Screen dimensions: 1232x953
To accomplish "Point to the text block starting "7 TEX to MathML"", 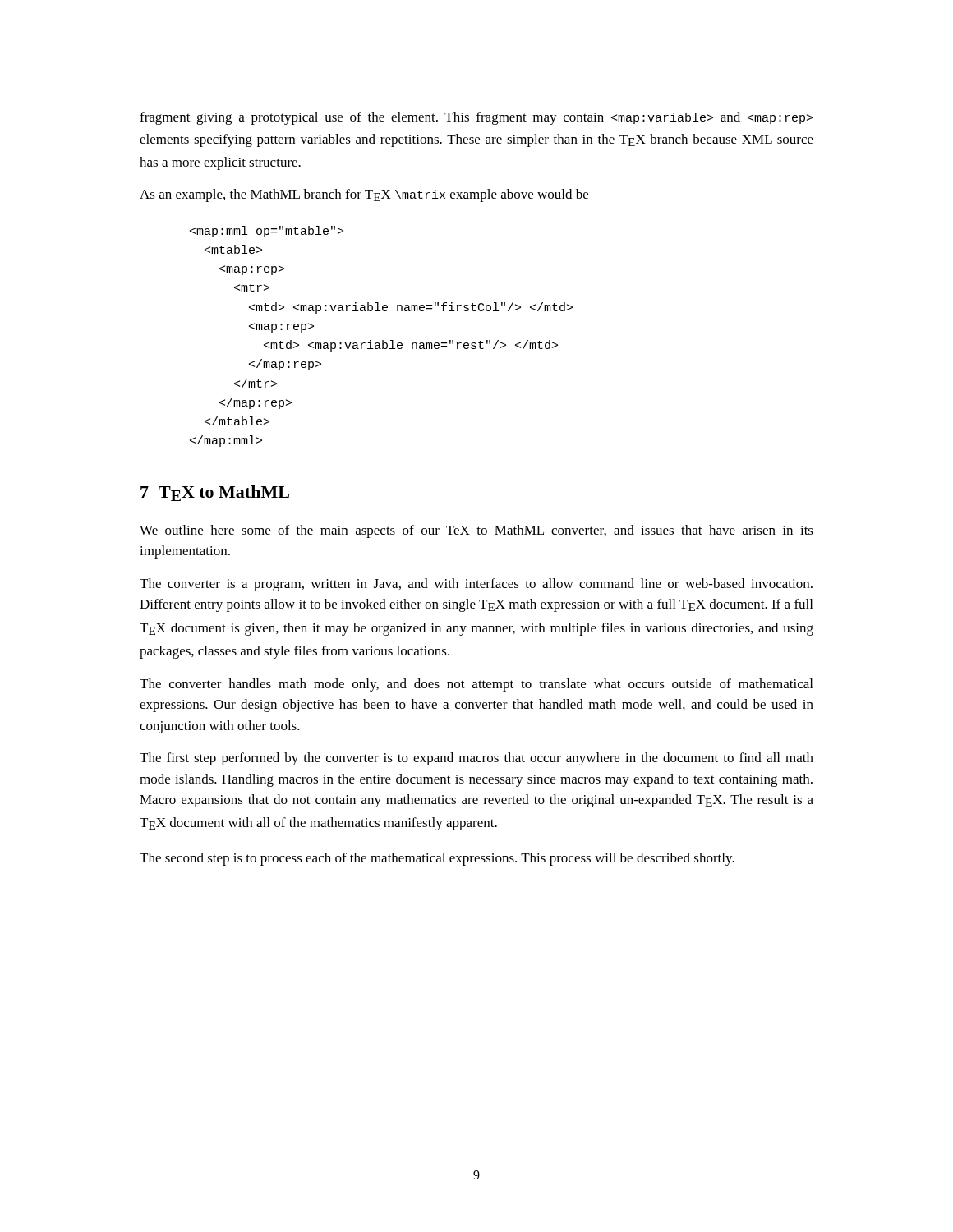I will tap(215, 493).
